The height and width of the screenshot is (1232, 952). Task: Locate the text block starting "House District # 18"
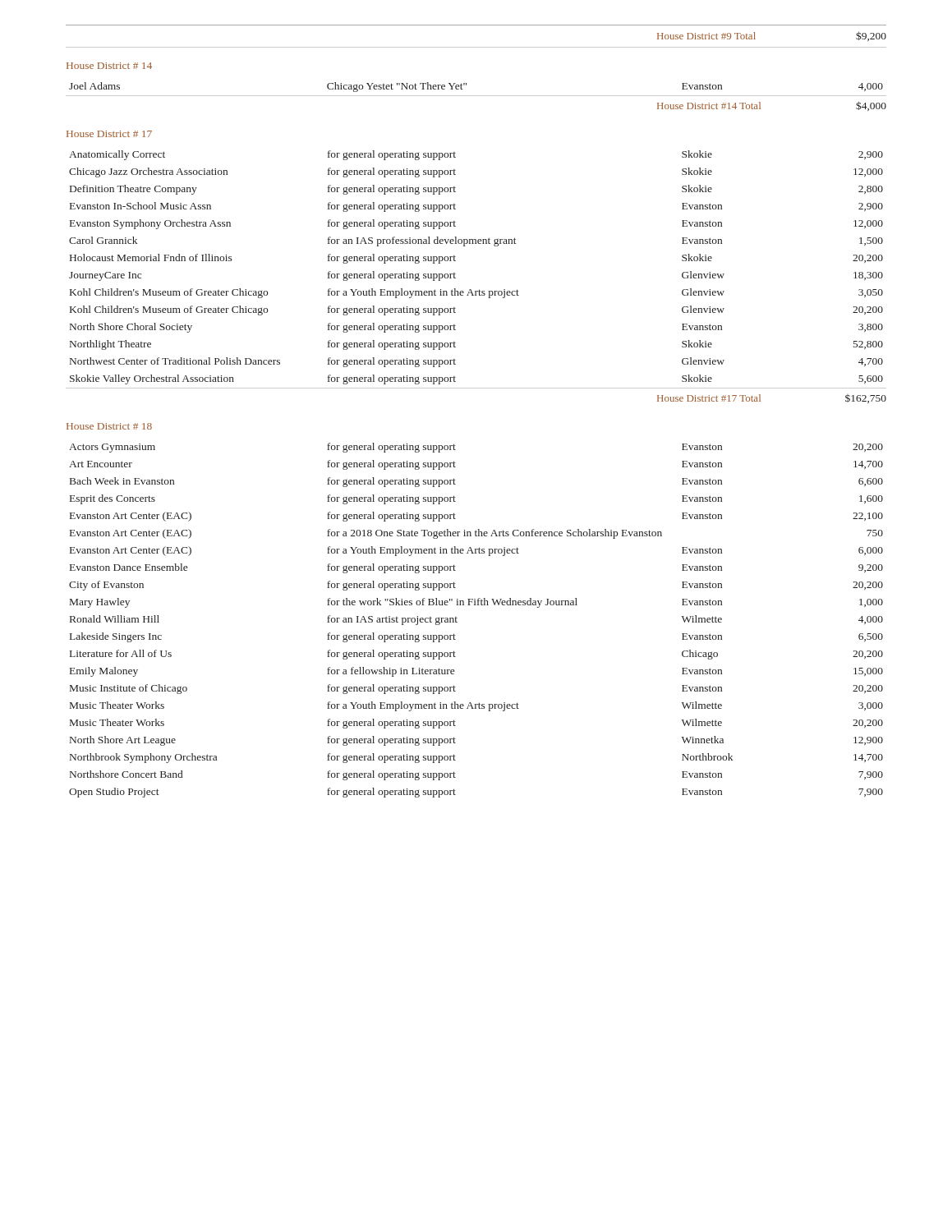pyautogui.click(x=109, y=426)
